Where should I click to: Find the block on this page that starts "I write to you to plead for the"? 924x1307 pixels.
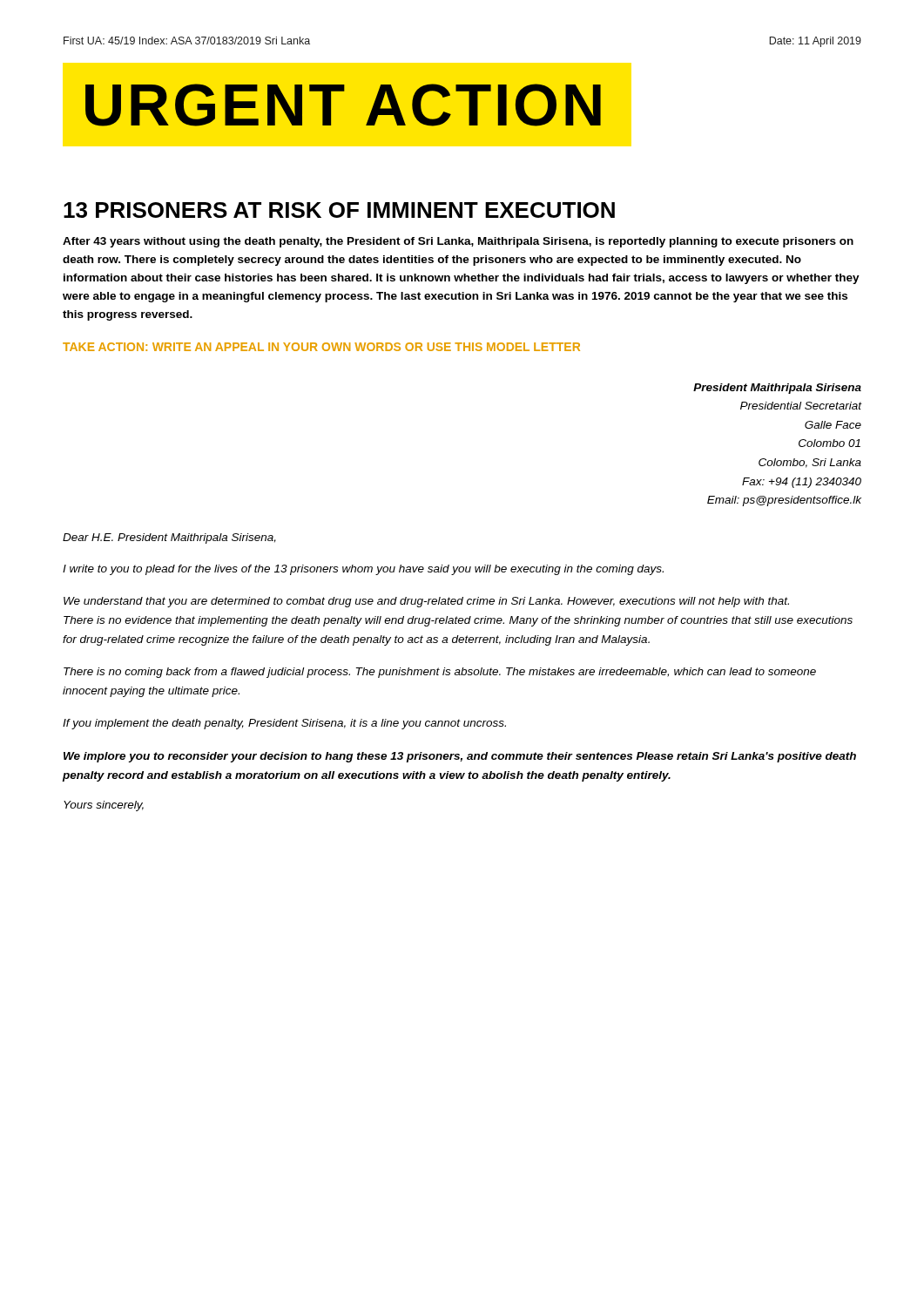point(364,568)
